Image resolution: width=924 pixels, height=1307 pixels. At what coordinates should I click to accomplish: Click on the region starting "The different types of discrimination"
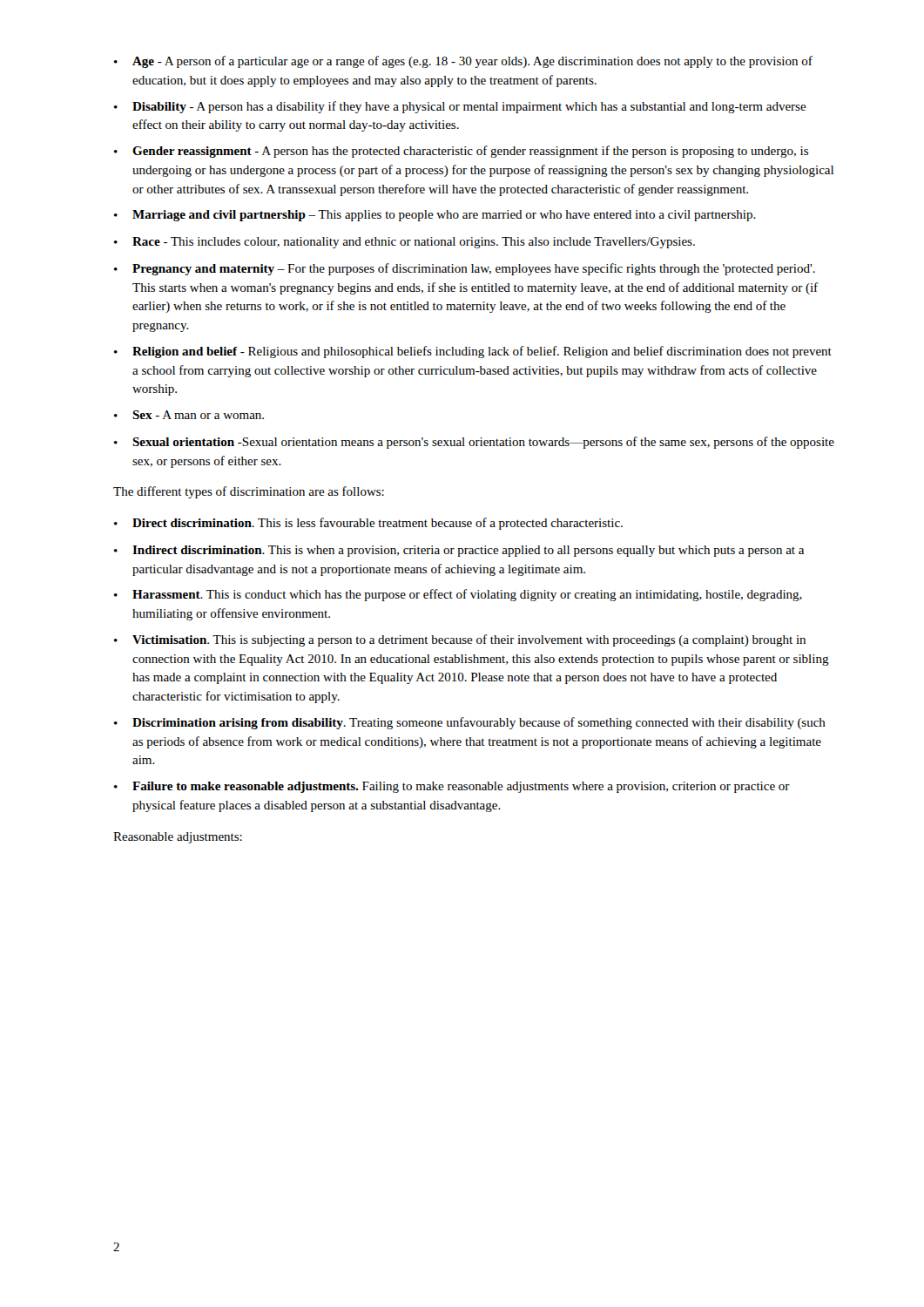tap(249, 492)
